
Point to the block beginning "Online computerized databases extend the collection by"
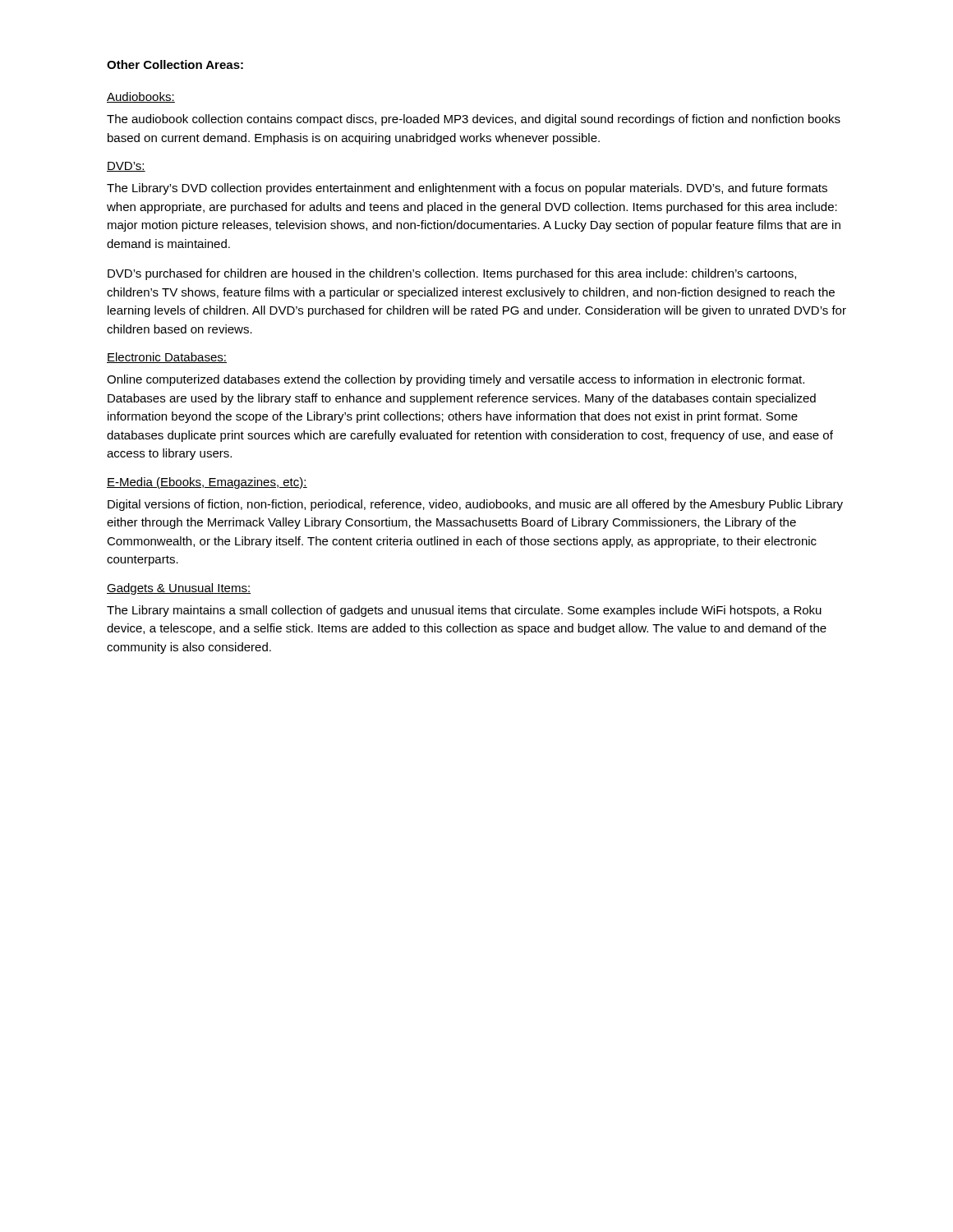pos(476,417)
